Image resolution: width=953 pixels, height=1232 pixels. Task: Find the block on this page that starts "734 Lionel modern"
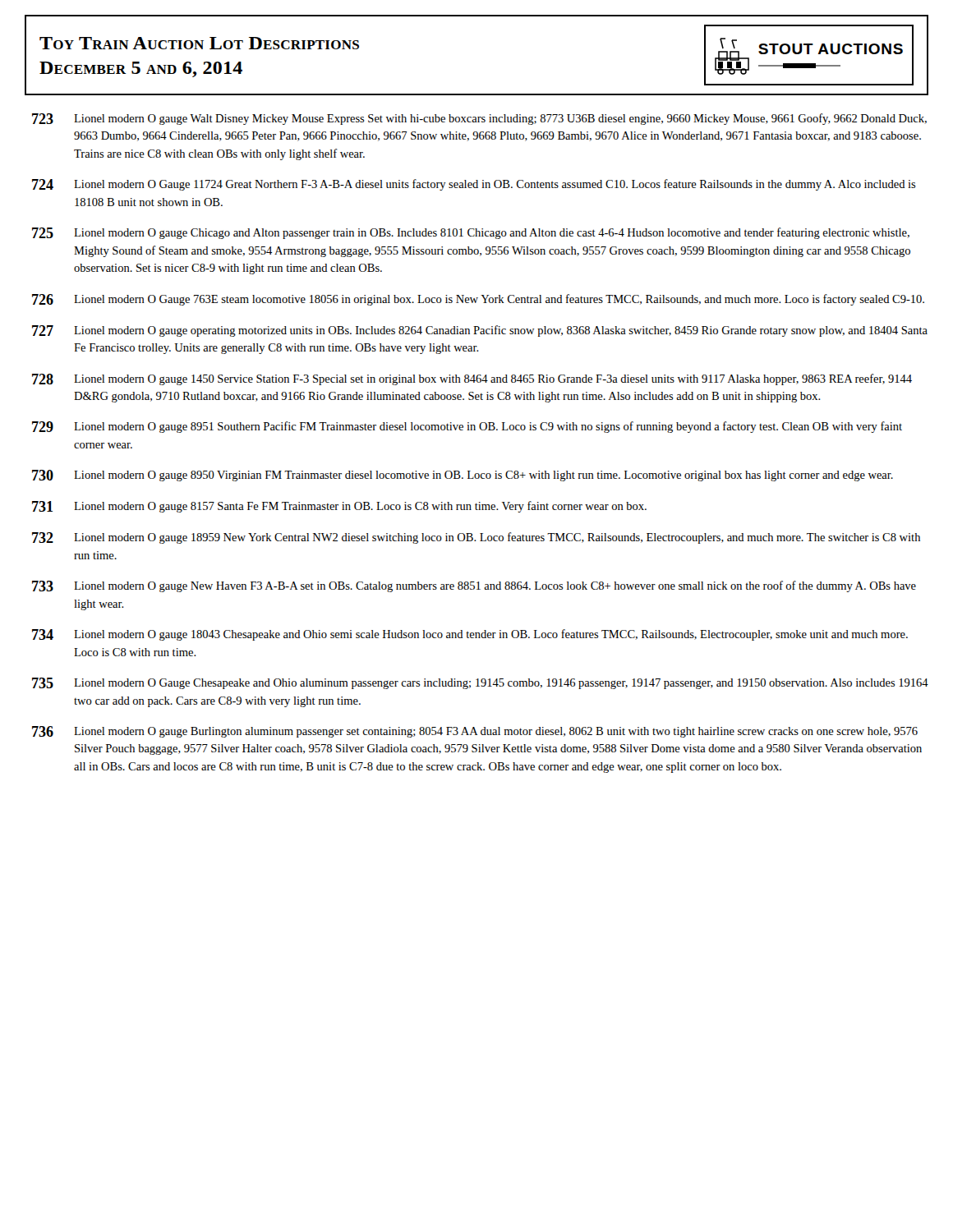pos(480,644)
